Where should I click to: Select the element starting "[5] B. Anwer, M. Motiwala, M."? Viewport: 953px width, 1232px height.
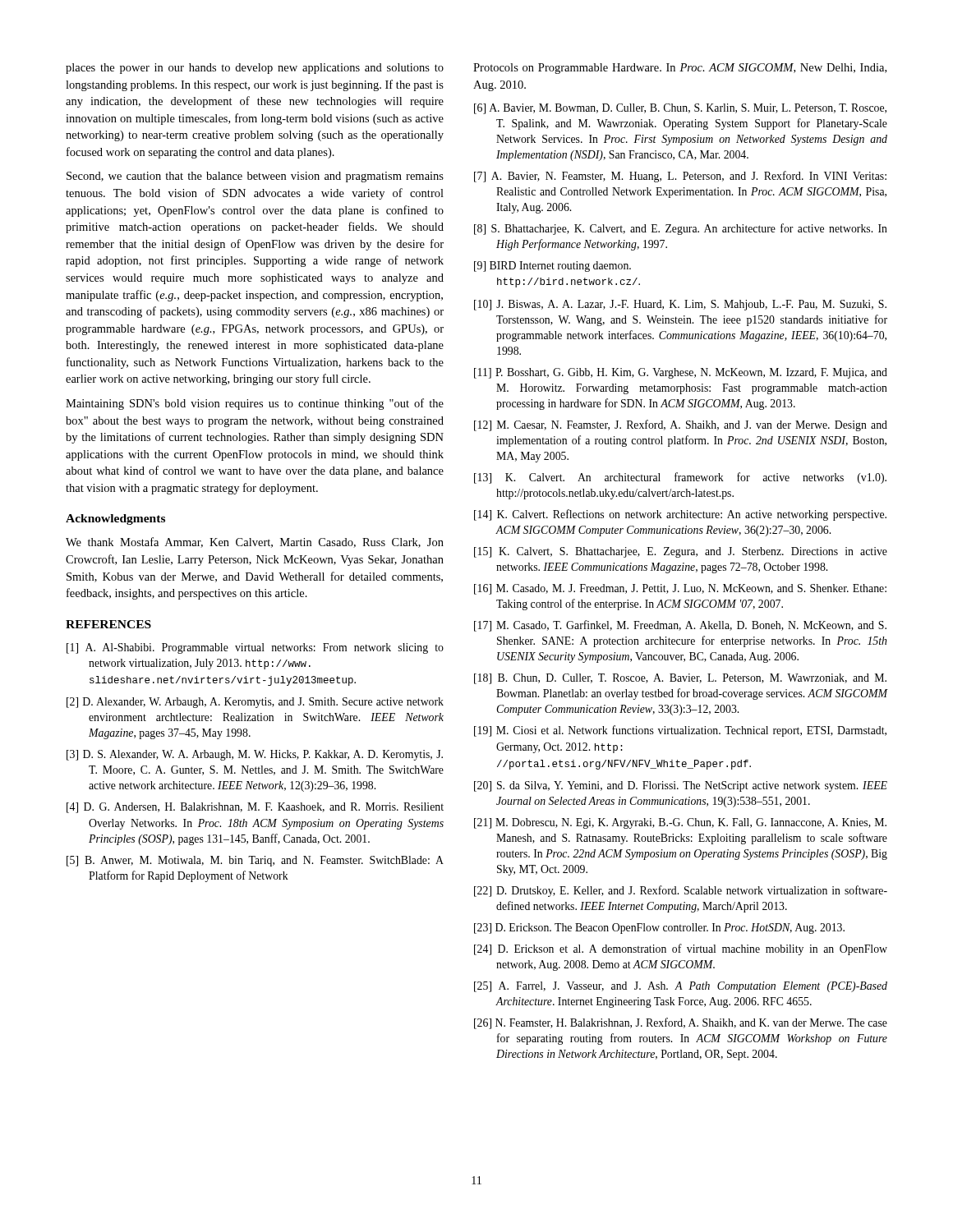[255, 868]
